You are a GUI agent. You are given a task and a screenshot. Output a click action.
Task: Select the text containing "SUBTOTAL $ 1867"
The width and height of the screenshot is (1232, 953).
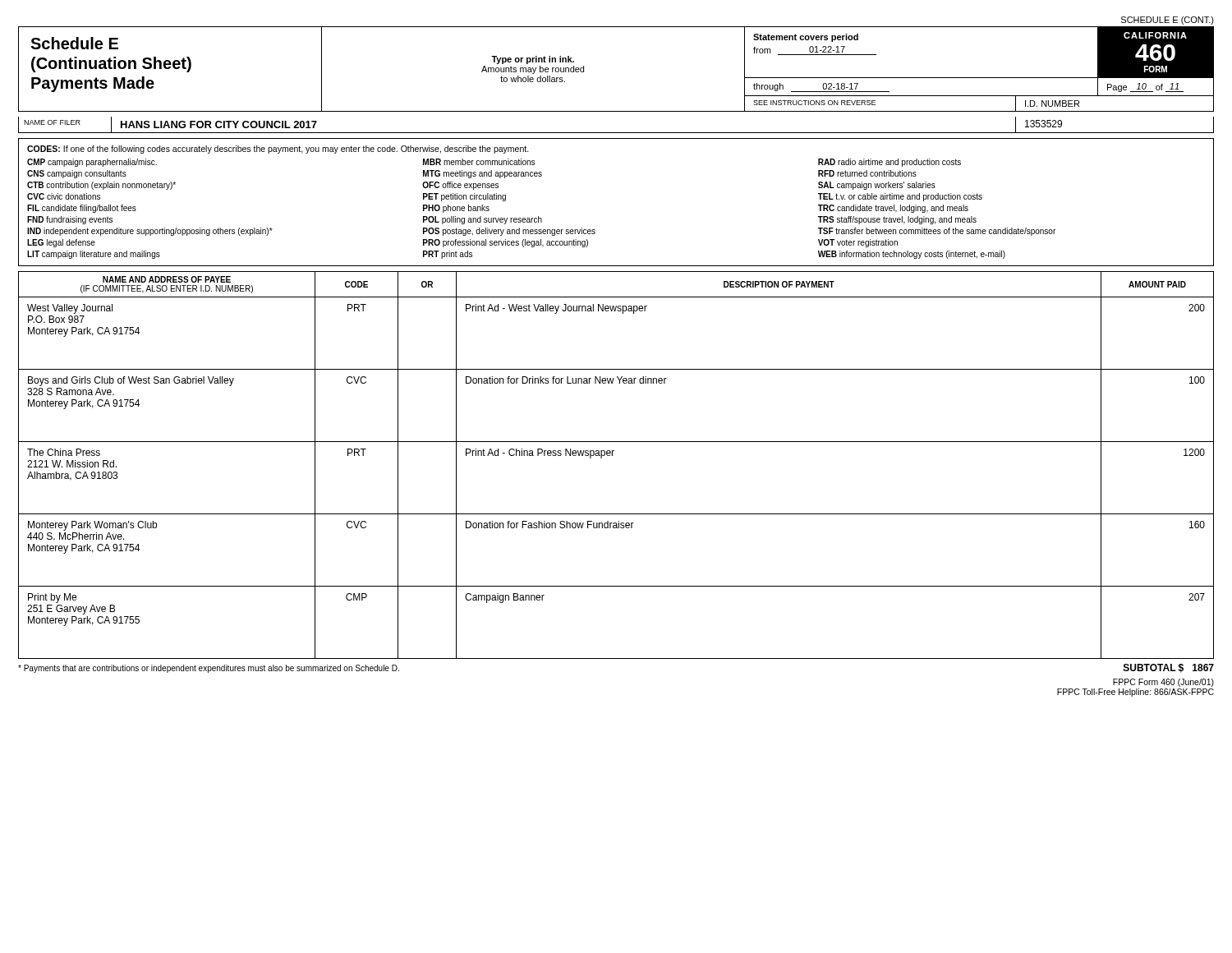pos(1168,668)
